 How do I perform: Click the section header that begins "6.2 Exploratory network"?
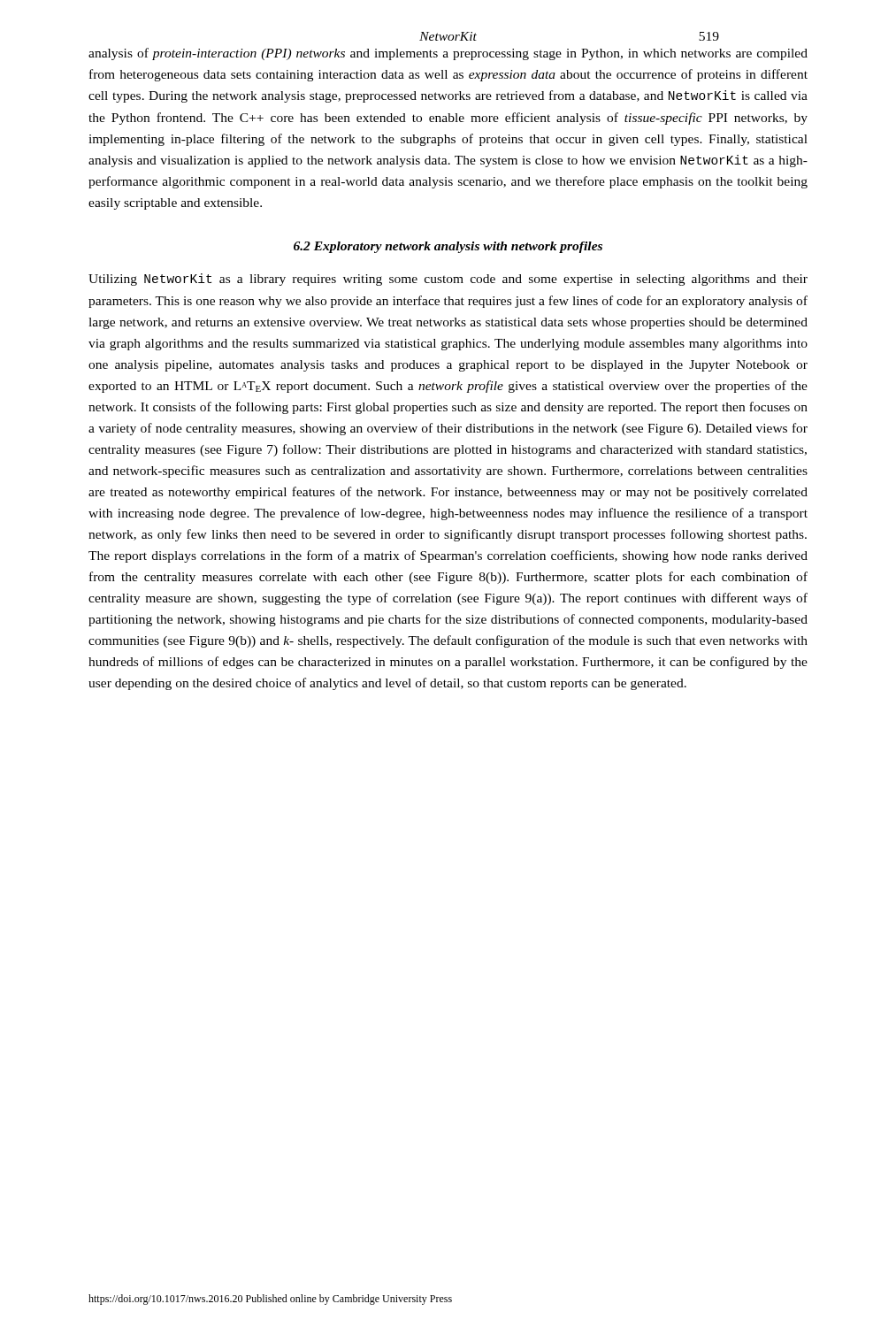448,246
